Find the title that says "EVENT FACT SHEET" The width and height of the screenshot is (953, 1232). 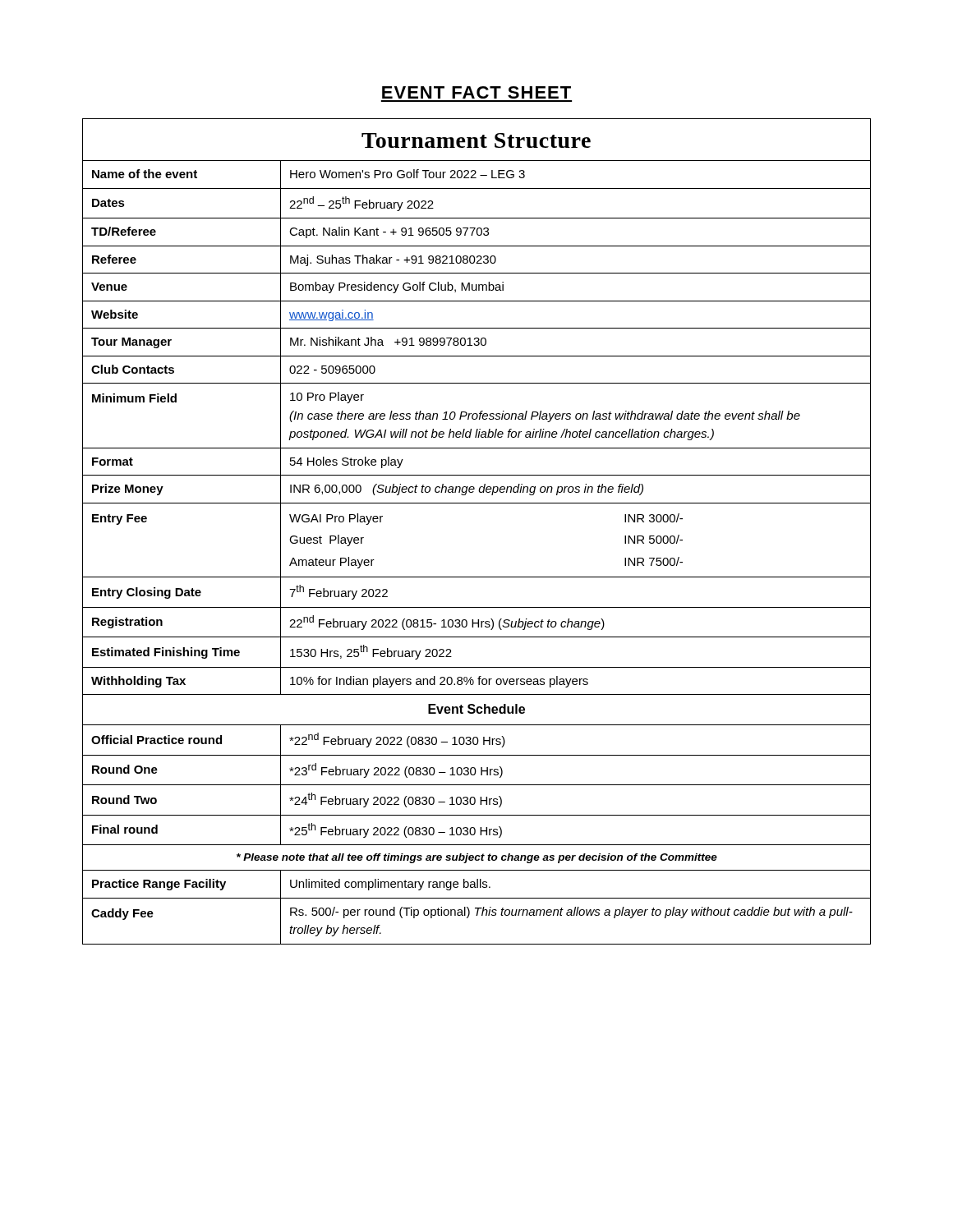click(476, 92)
